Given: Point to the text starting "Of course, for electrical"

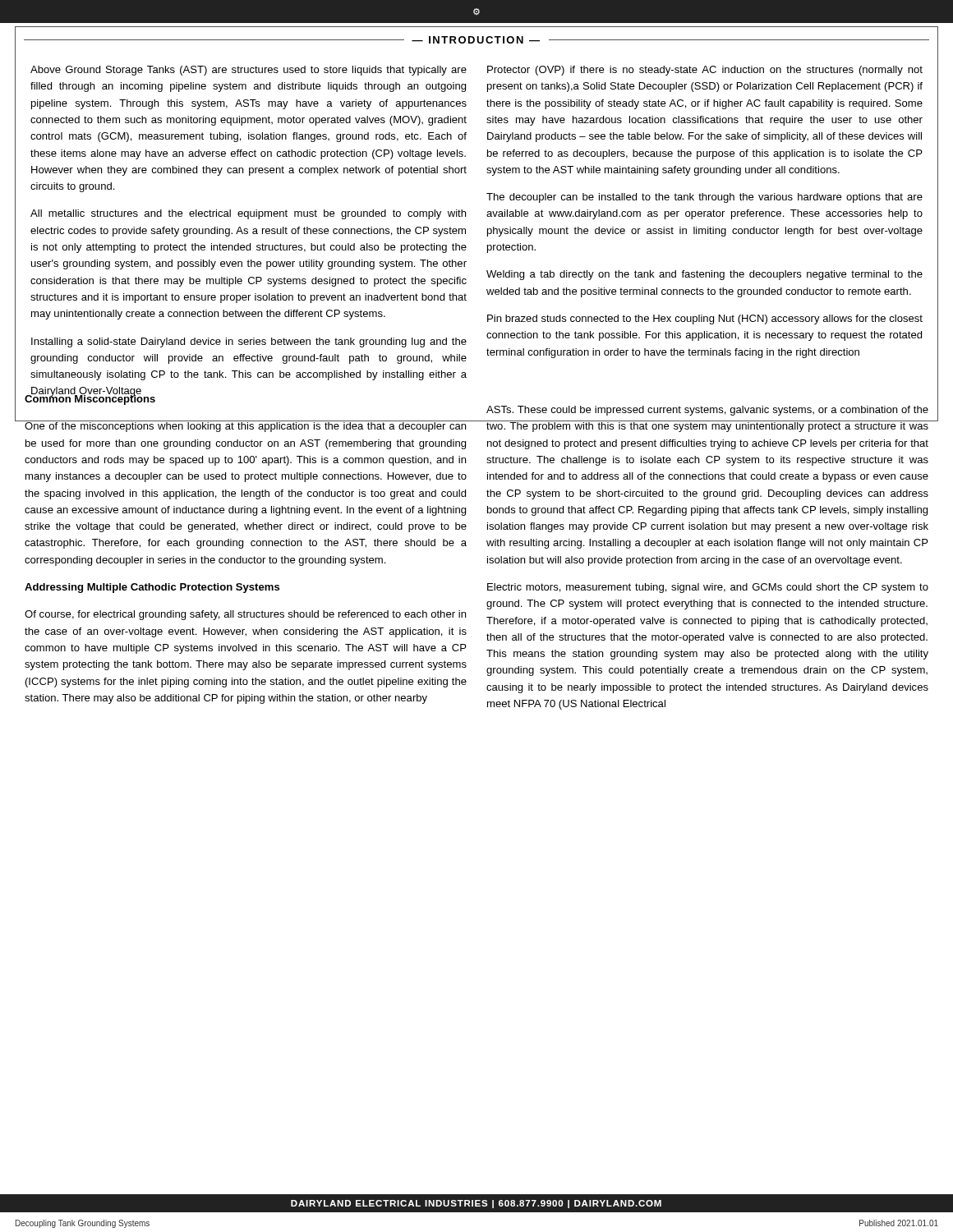Looking at the screenshot, I should pyautogui.click(x=246, y=656).
